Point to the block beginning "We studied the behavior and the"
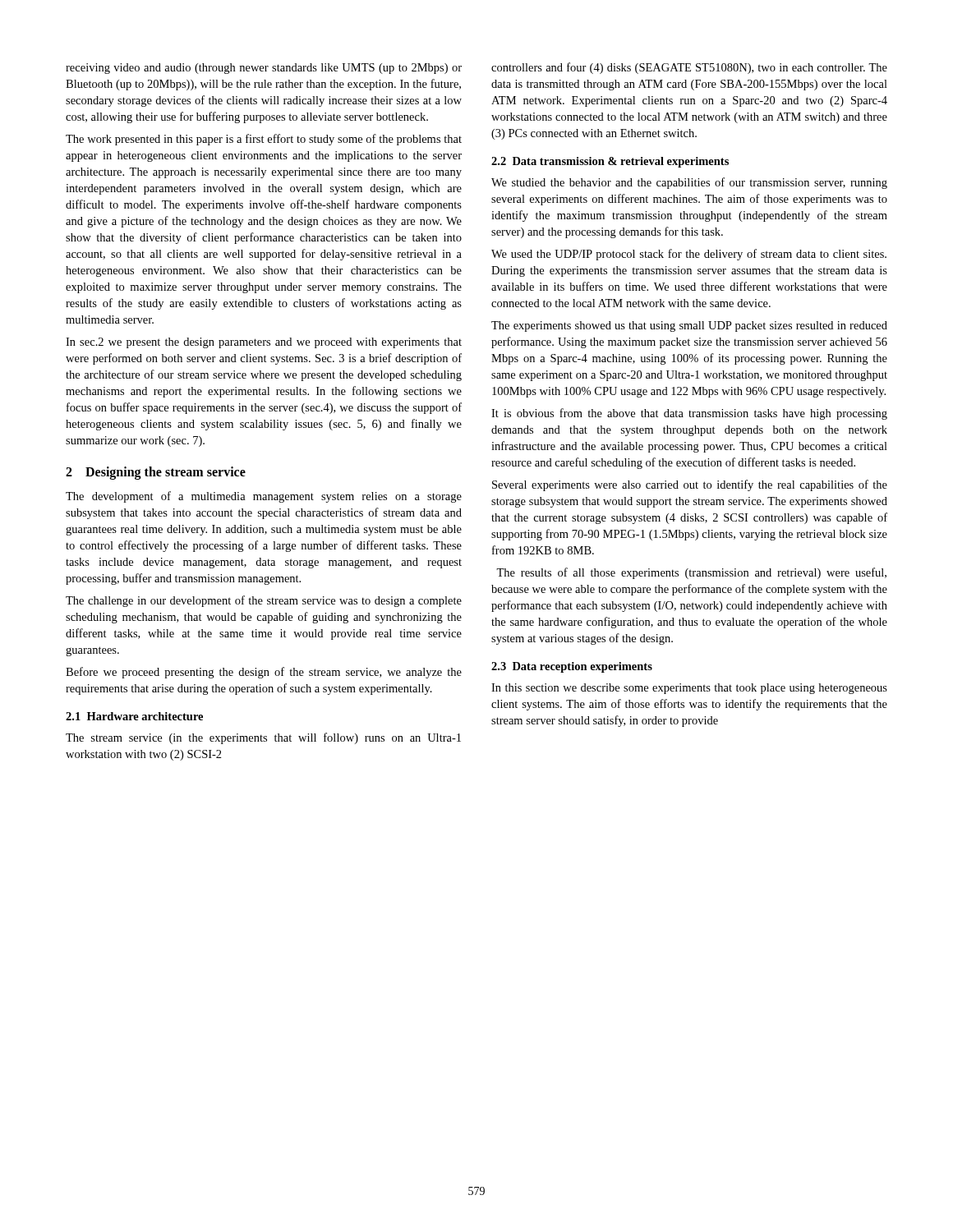Viewport: 953px width, 1232px height. pos(689,410)
